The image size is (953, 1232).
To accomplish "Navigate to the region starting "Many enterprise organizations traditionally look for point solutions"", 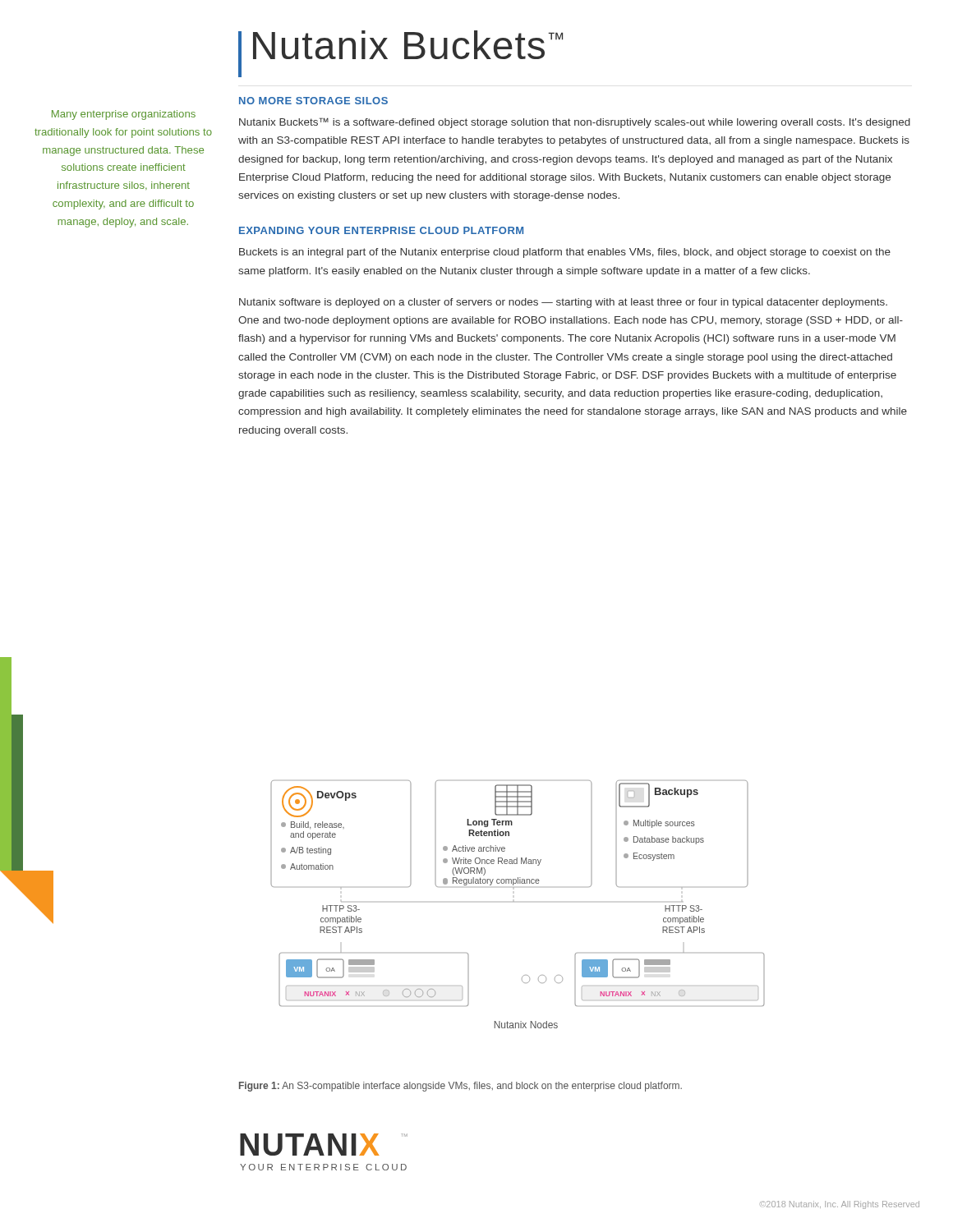I will point(123,167).
